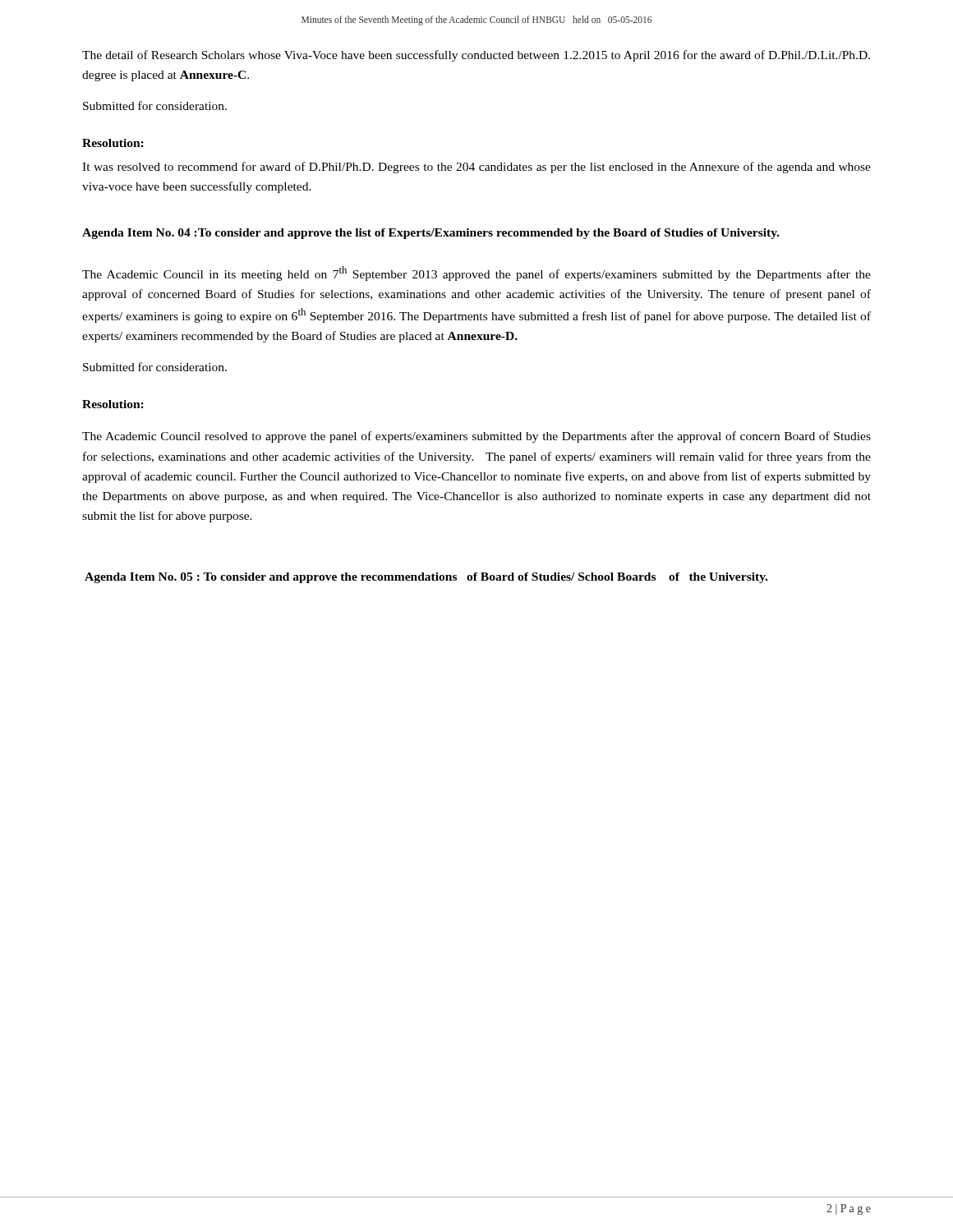This screenshot has height=1232, width=953.
Task: Locate the block starting "Agenda Item No. 05 : To consider"
Action: (x=425, y=576)
